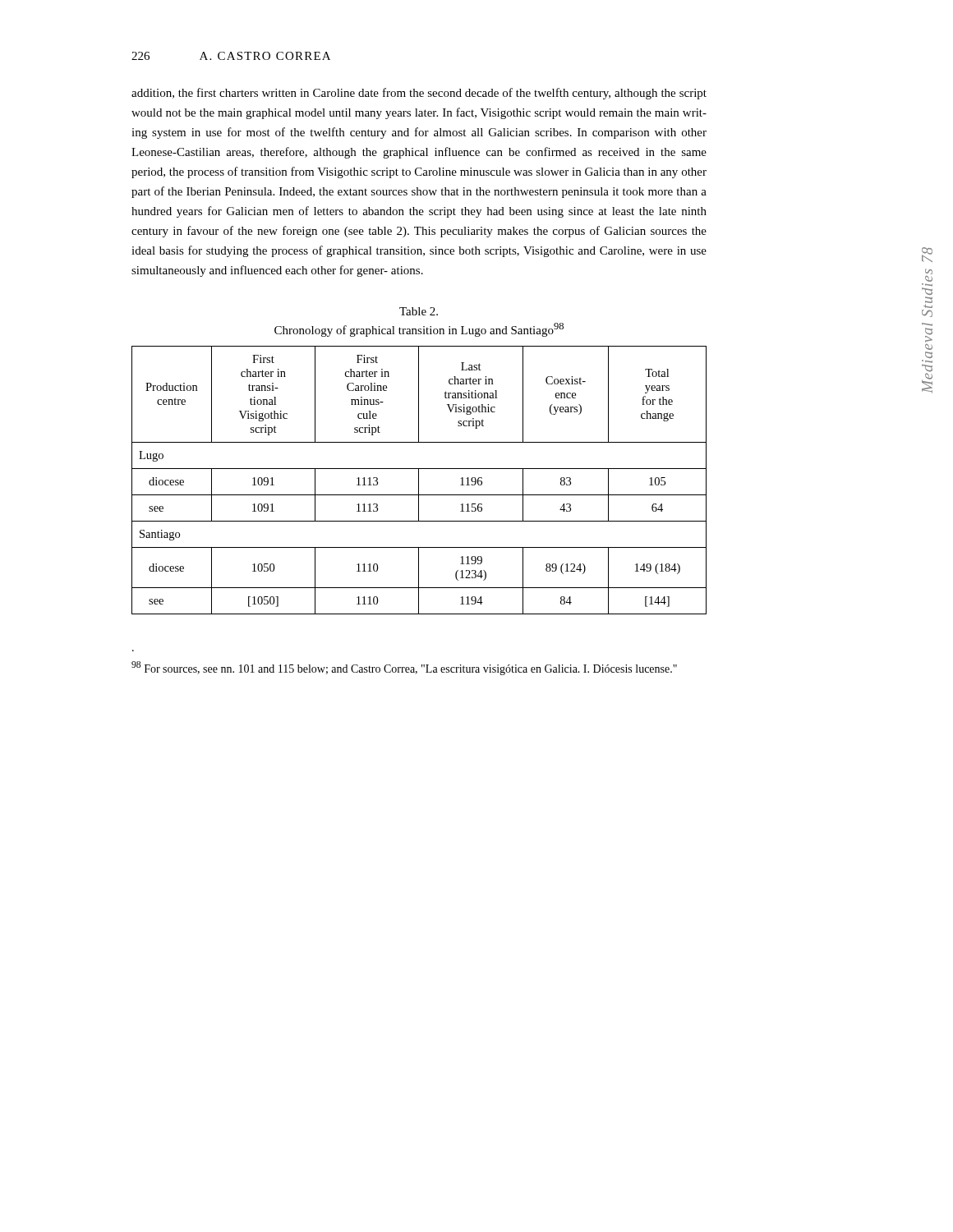Image resolution: width=953 pixels, height=1232 pixels.
Task: Find the block on this page that starts ". 98 For sources, see nn. 101 and"
Action: [x=419, y=657]
